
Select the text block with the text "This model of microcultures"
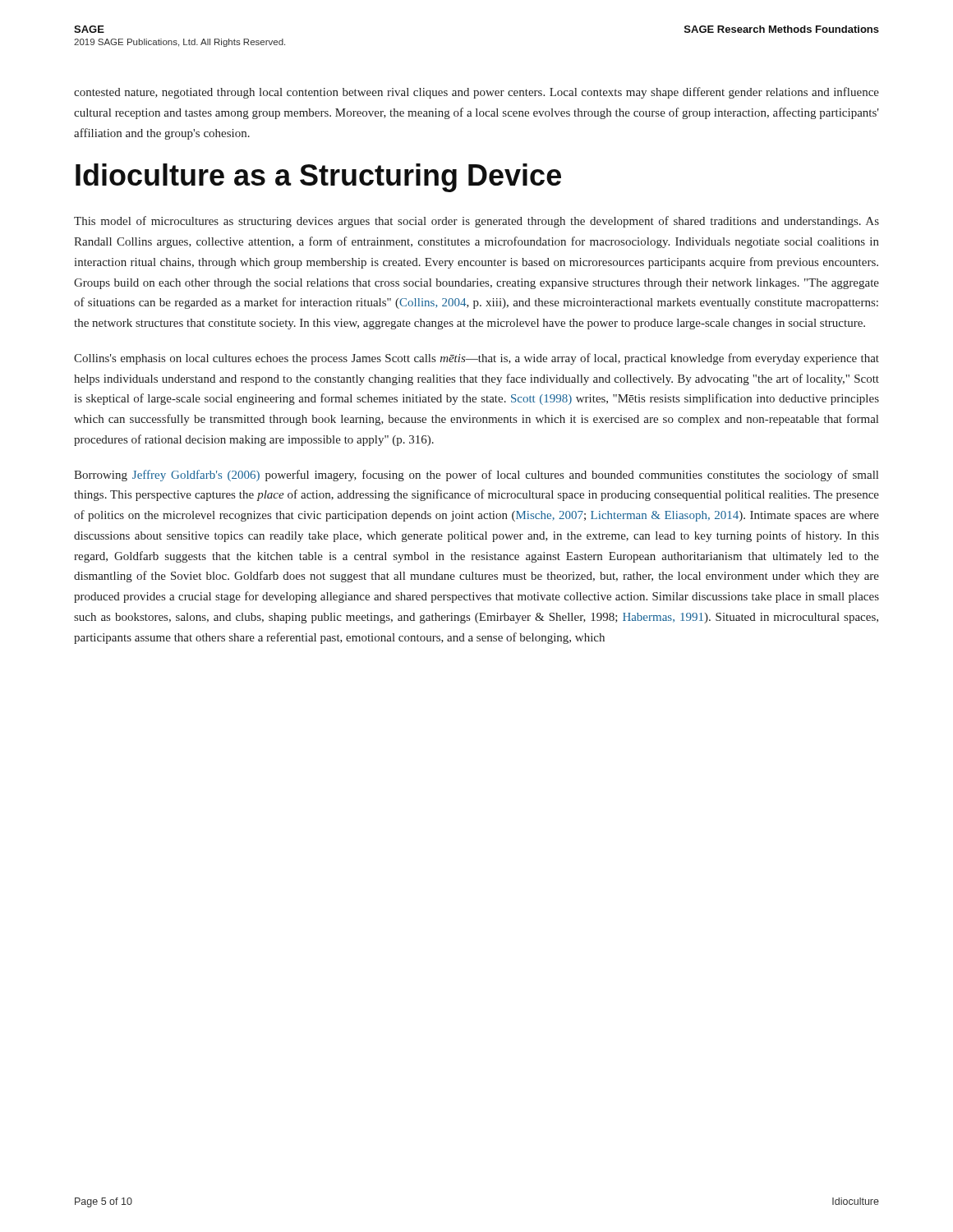(x=476, y=272)
